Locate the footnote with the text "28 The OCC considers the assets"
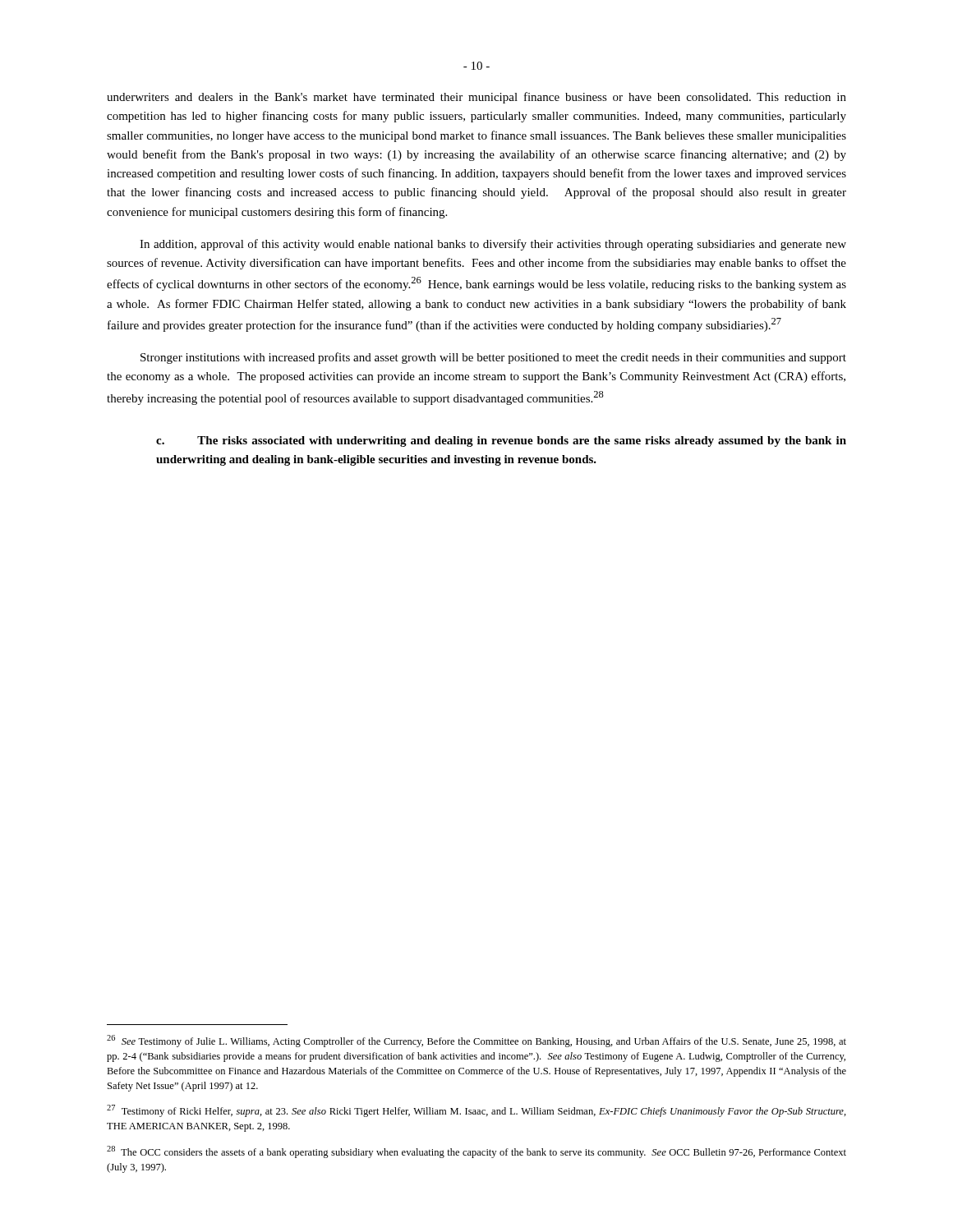953x1232 pixels. click(476, 1158)
